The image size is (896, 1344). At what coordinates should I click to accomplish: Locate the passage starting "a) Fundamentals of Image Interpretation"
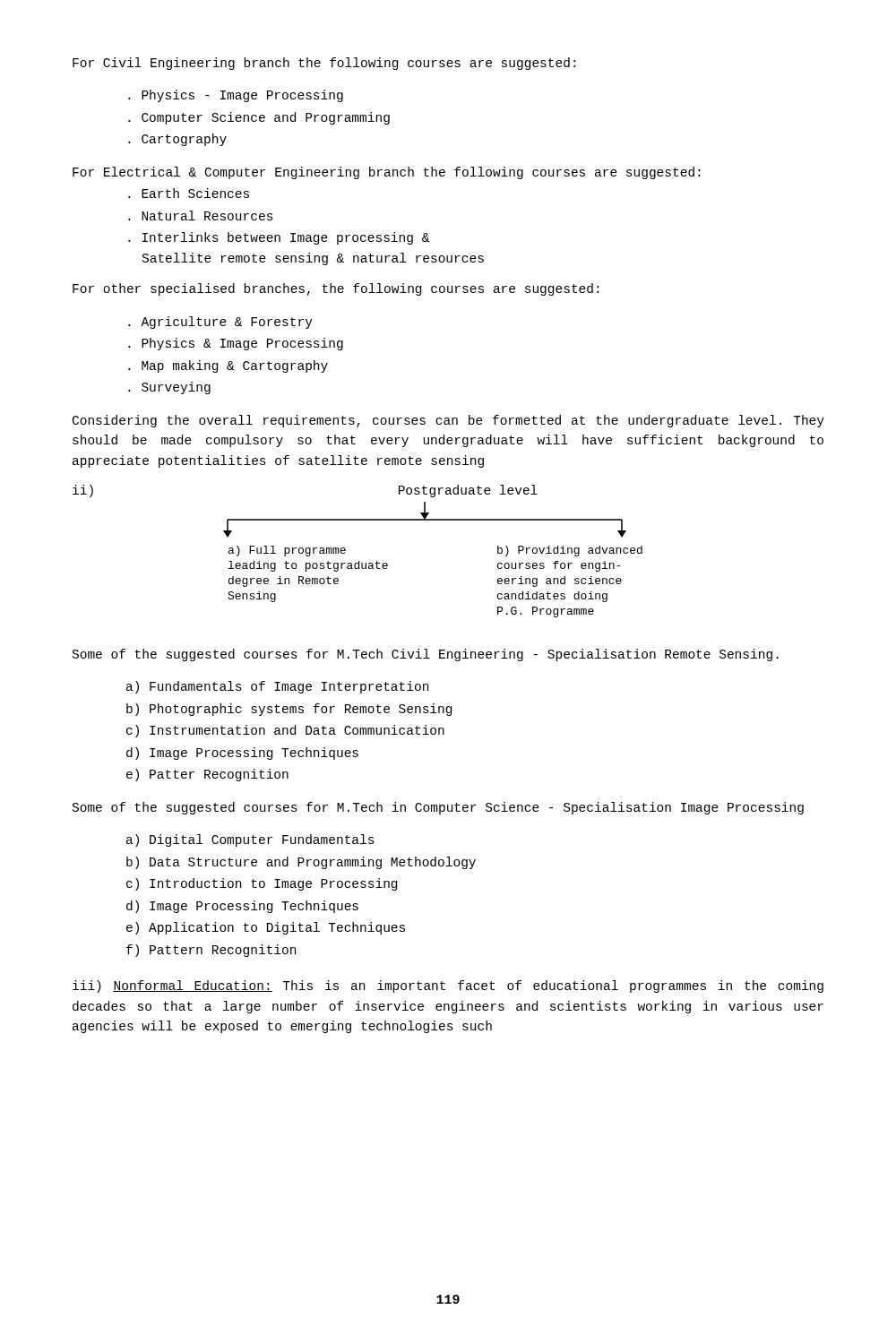point(277,688)
